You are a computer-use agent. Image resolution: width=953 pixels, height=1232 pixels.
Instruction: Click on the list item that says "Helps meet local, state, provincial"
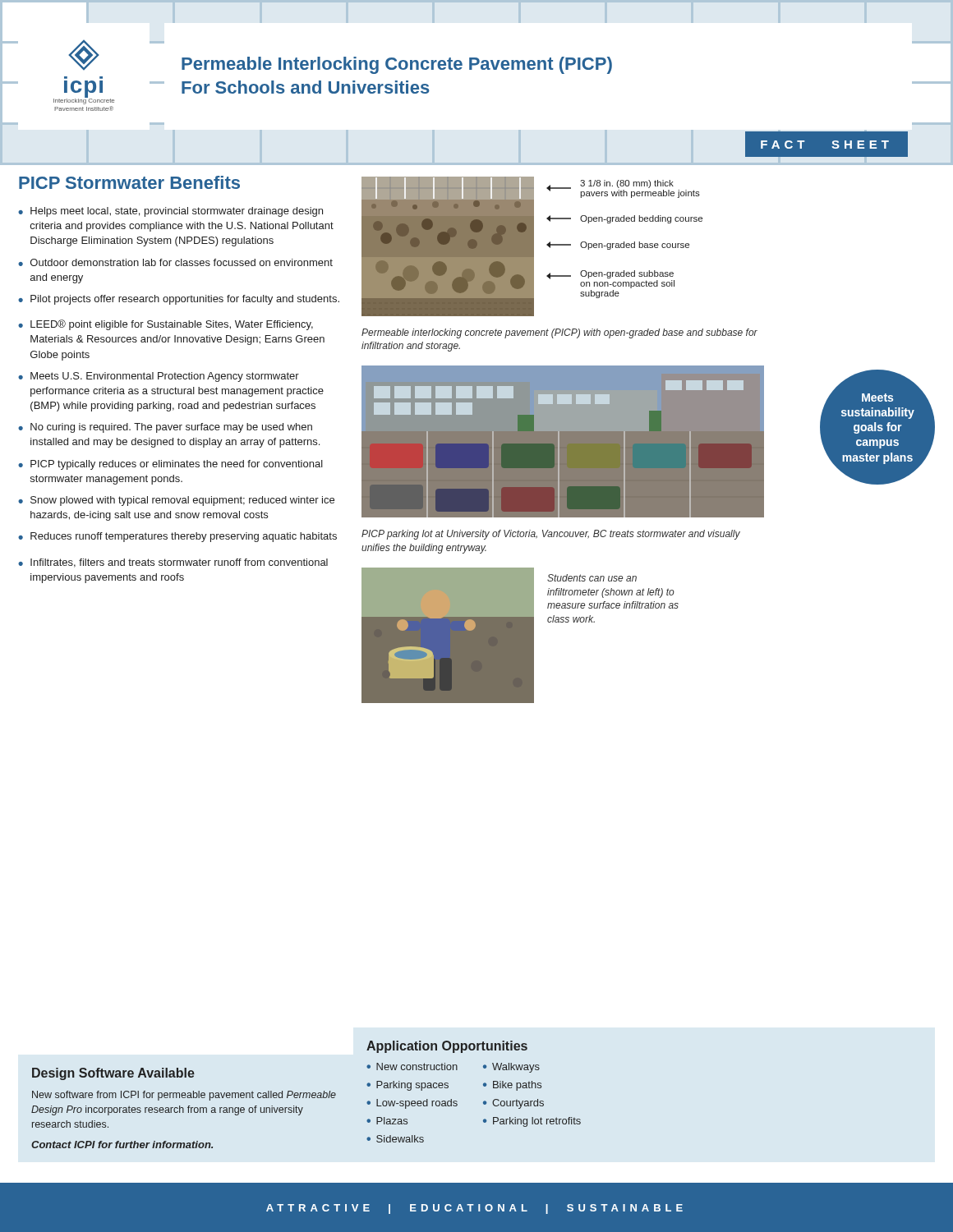(x=181, y=226)
